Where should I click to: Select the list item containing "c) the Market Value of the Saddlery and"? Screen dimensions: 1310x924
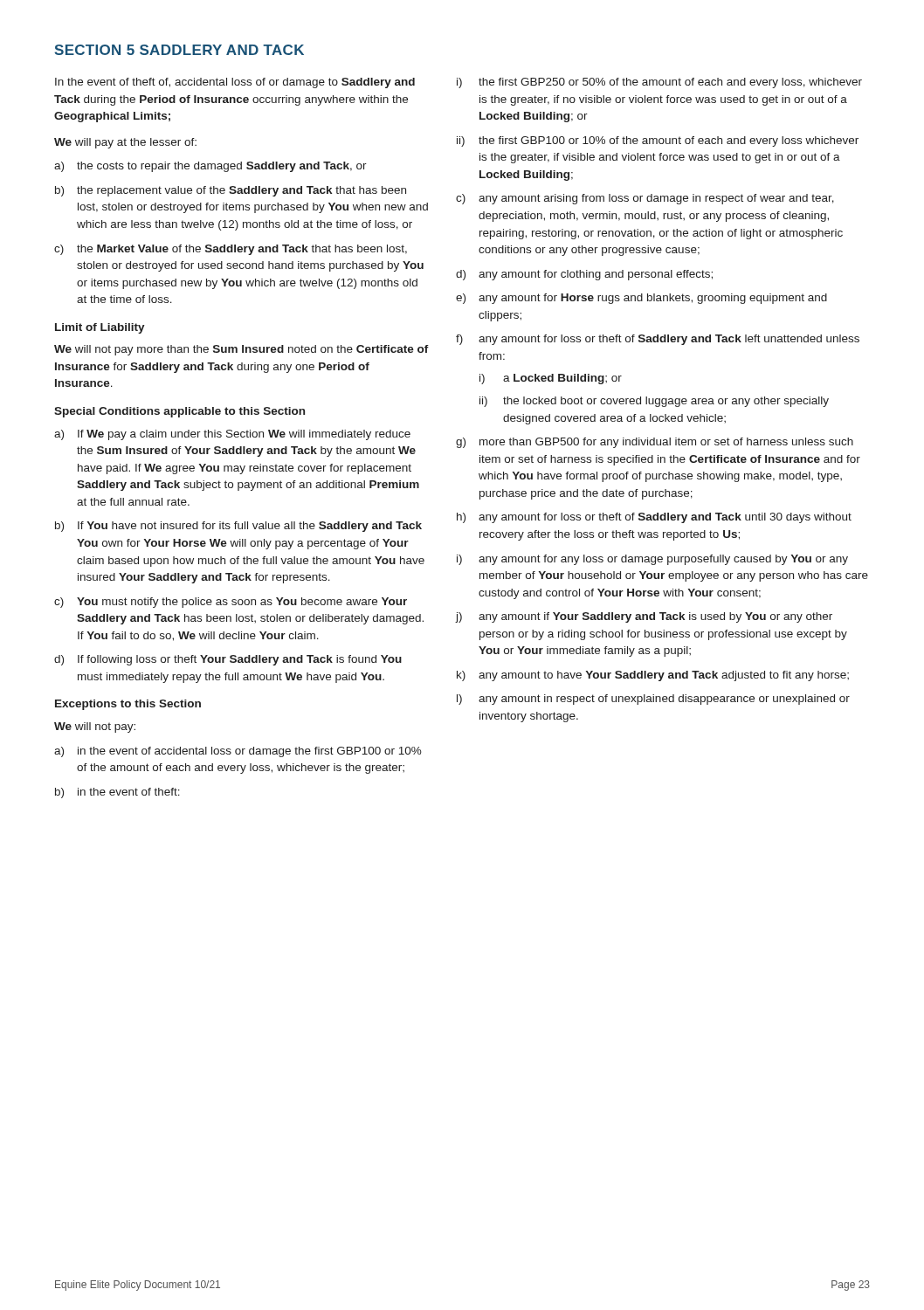(x=242, y=274)
